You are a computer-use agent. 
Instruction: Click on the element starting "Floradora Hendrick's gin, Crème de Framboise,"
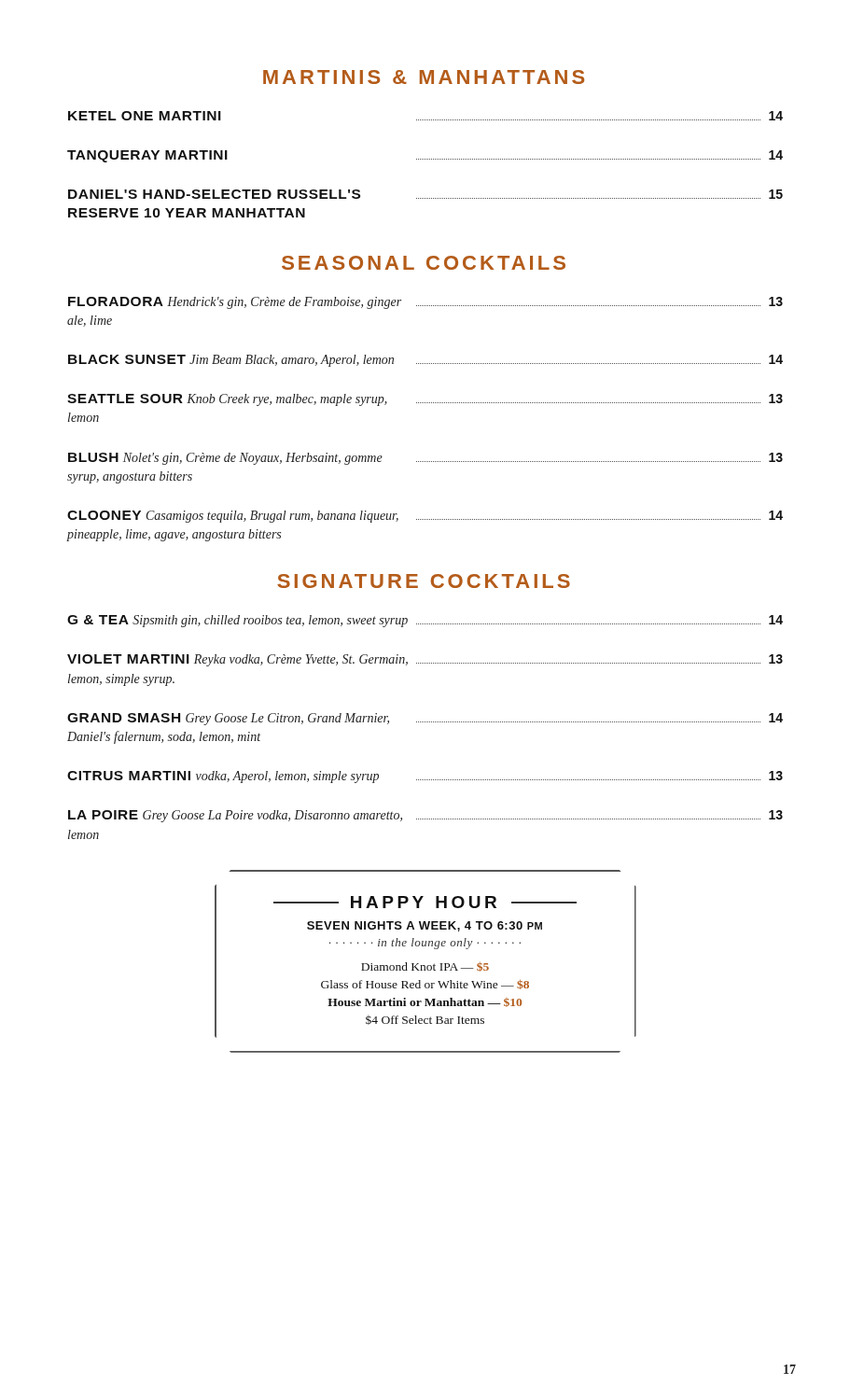425,311
